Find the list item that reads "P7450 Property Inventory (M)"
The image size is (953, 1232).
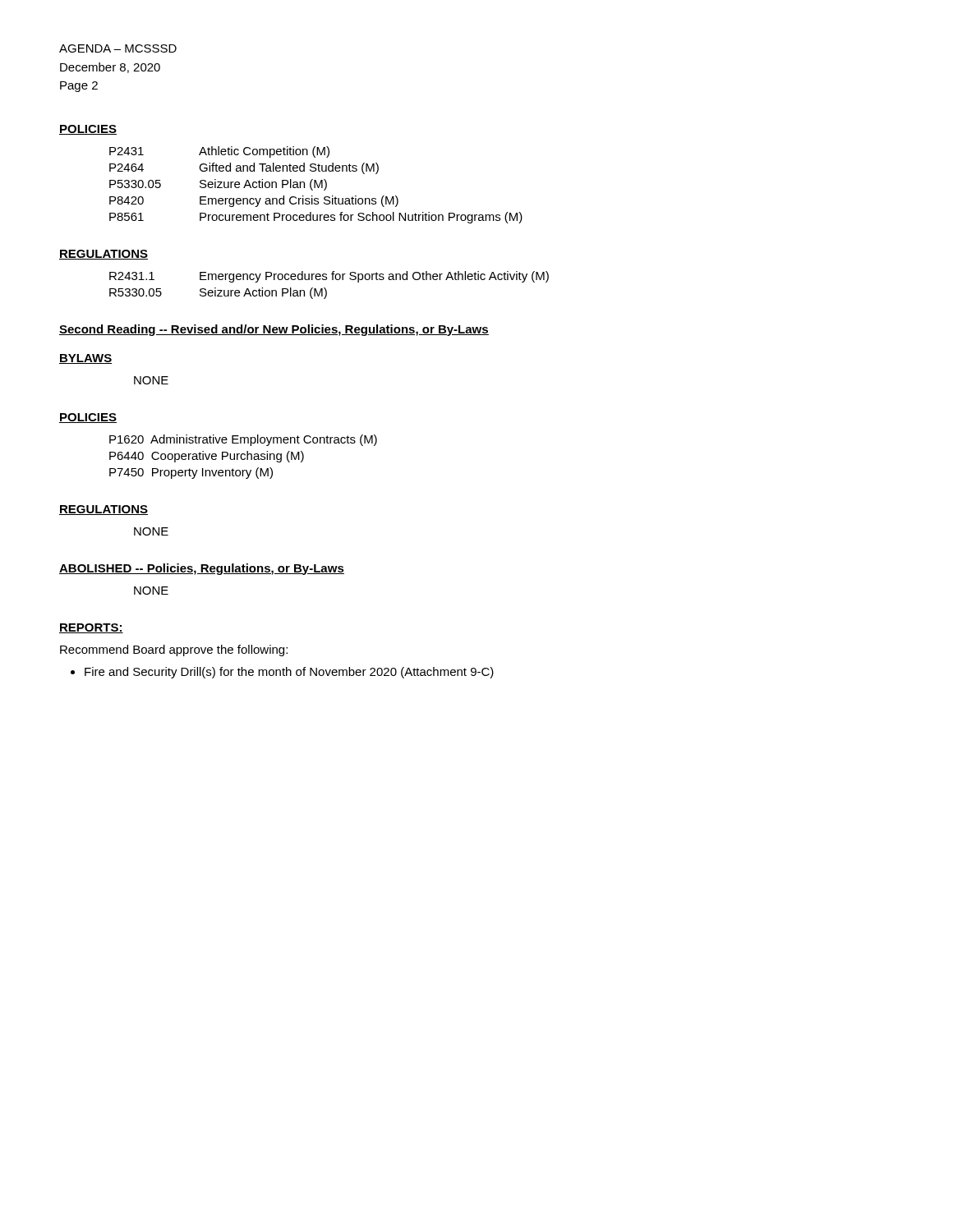[x=191, y=471]
